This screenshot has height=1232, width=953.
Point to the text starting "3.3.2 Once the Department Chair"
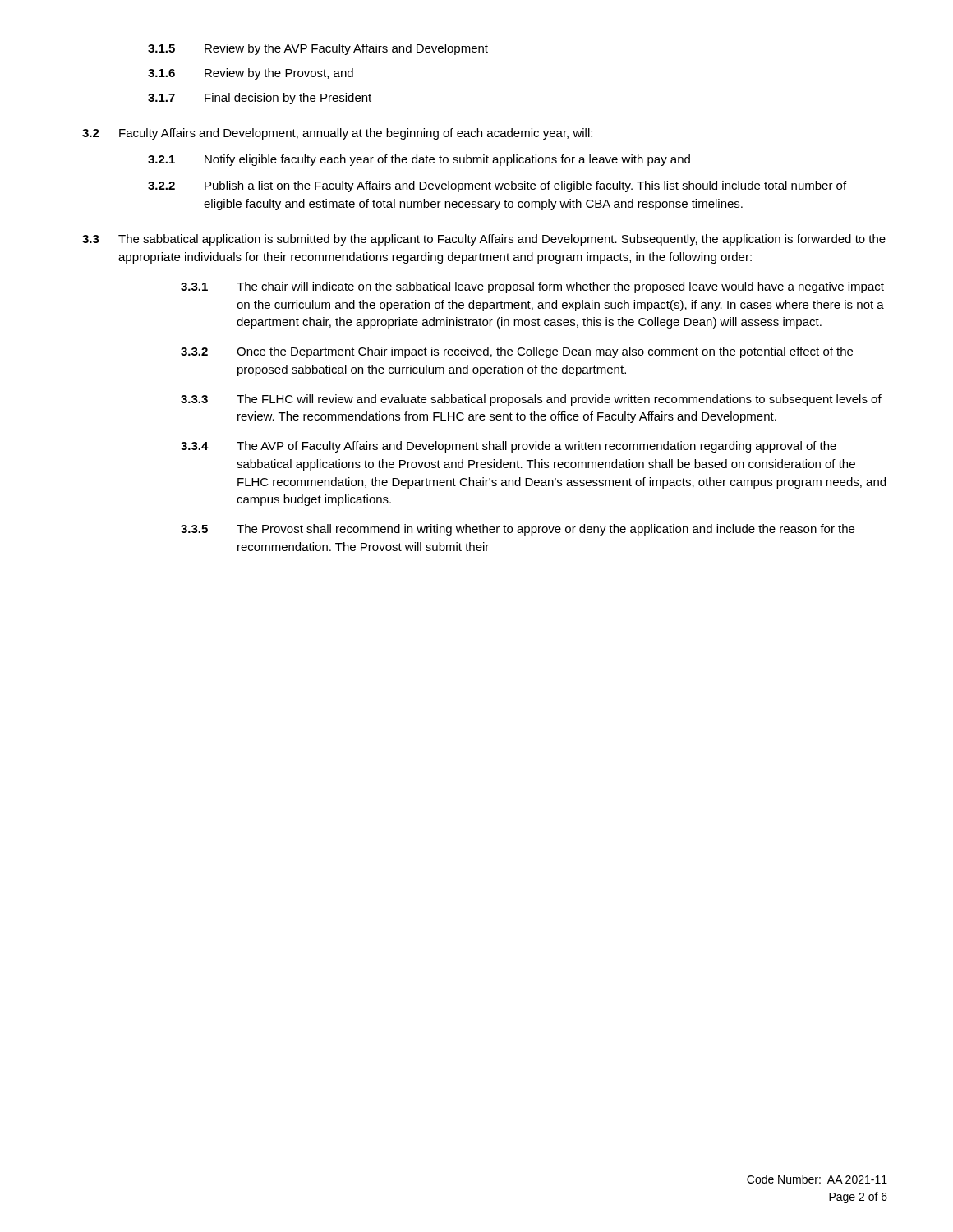pyautogui.click(x=534, y=360)
